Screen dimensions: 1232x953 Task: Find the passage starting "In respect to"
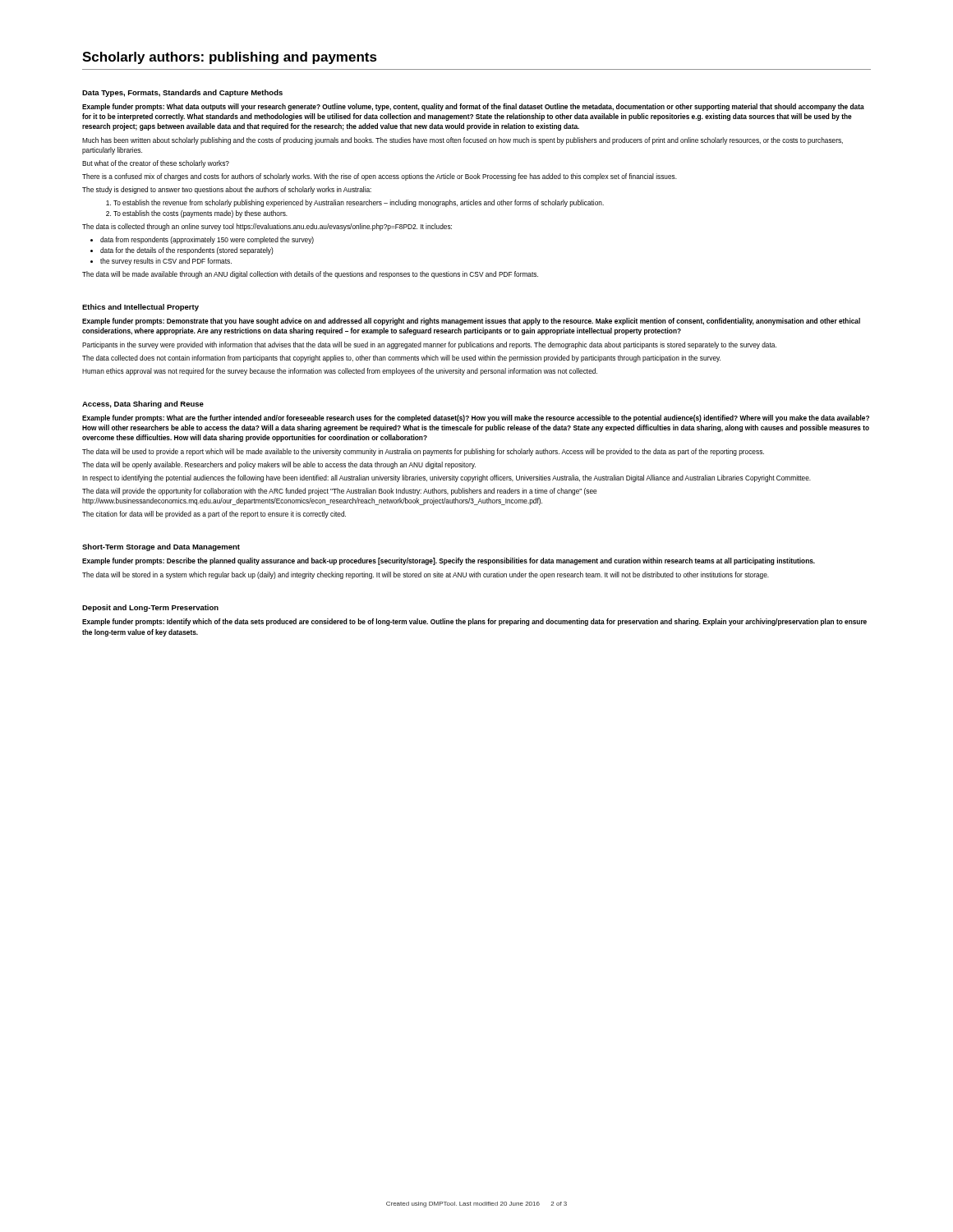447,478
